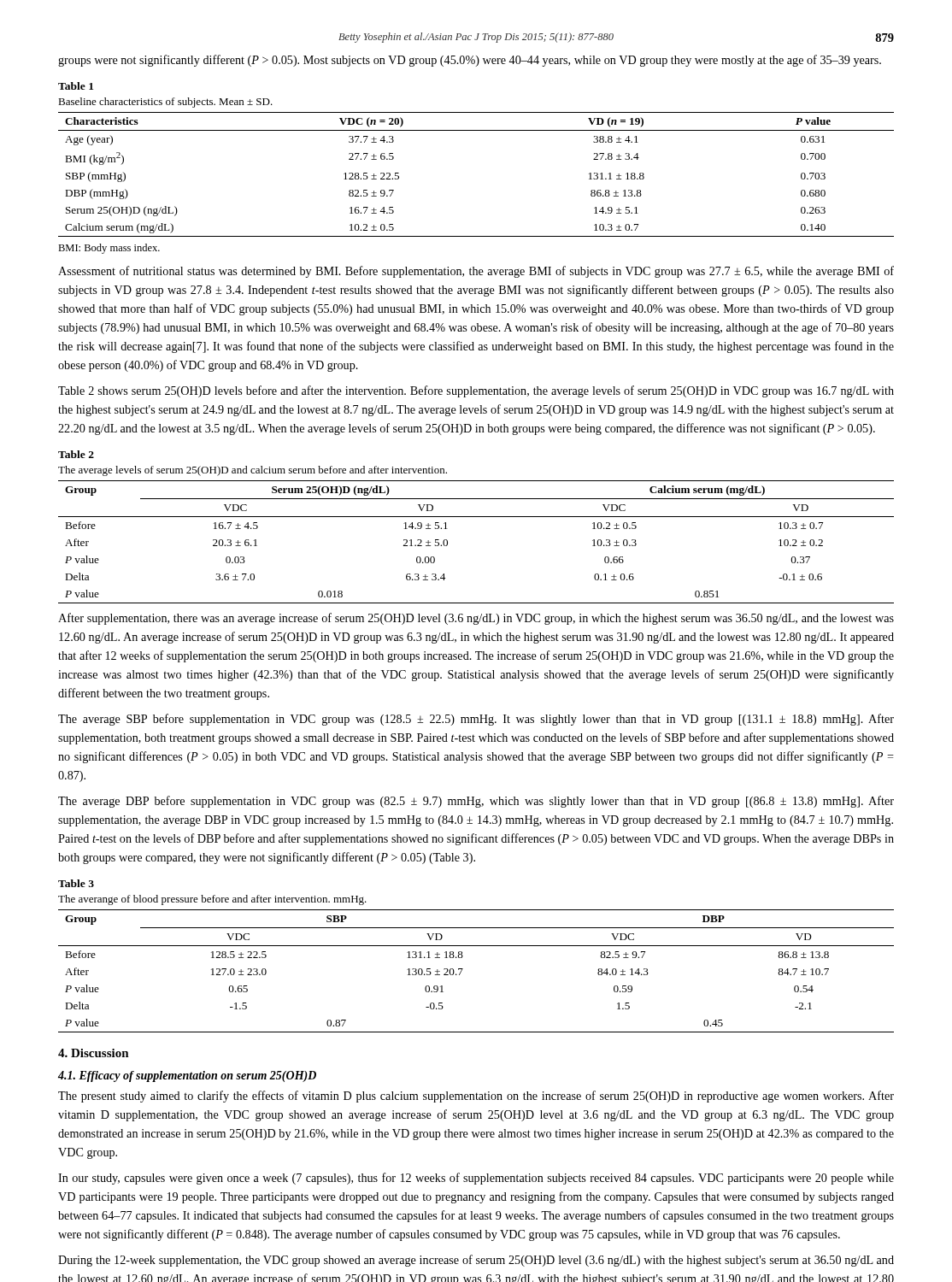Viewport: 952px width, 1282px height.
Task: Find the caption that reads "The average levels of serum 25(OH)D and"
Action: (253, 470)
